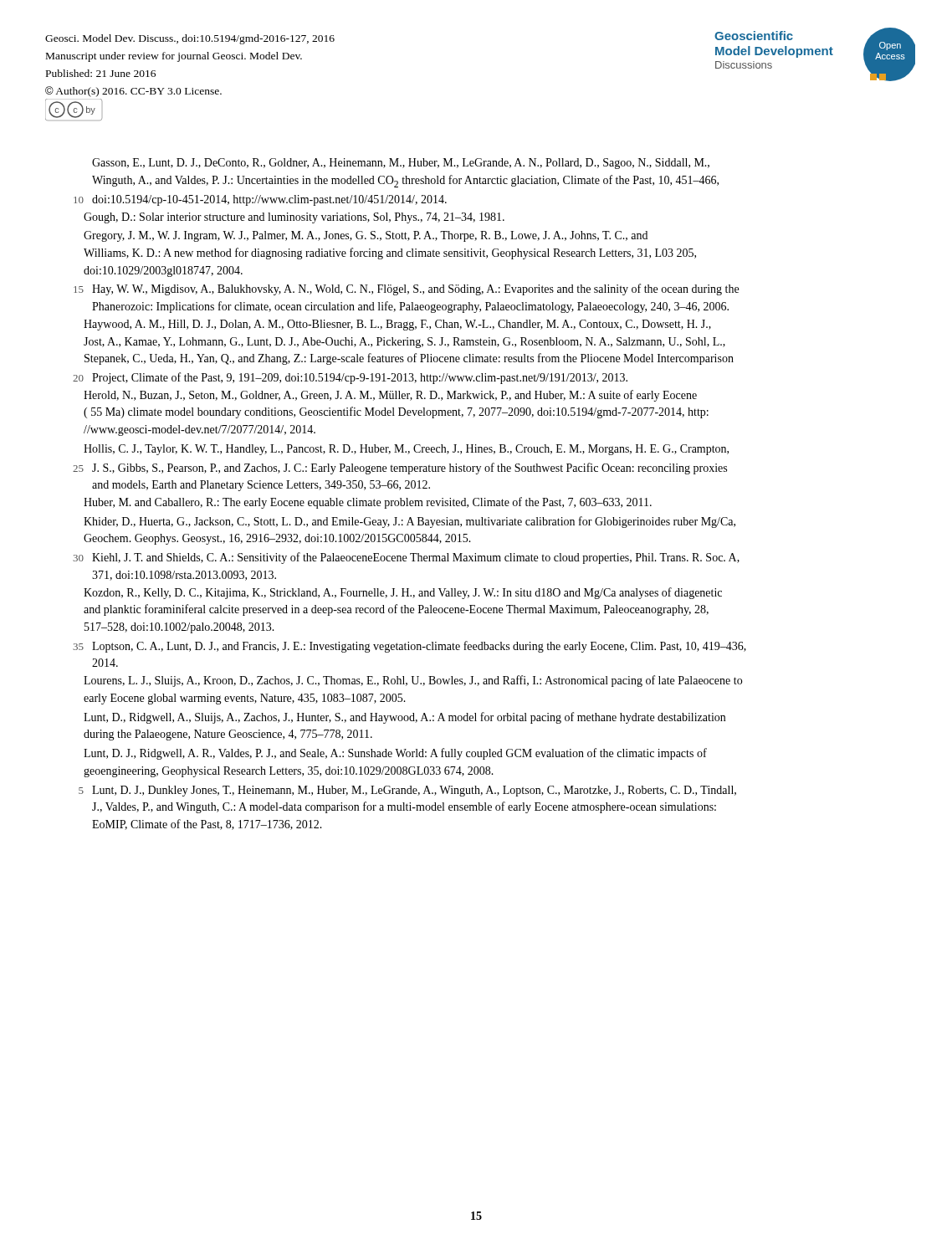Screen dimensions: 1255x952
Task: Click on the block starting "Herold, N., Buzan, J., Seton, M., Goldner,"
Action: click(x=396, y=412)
